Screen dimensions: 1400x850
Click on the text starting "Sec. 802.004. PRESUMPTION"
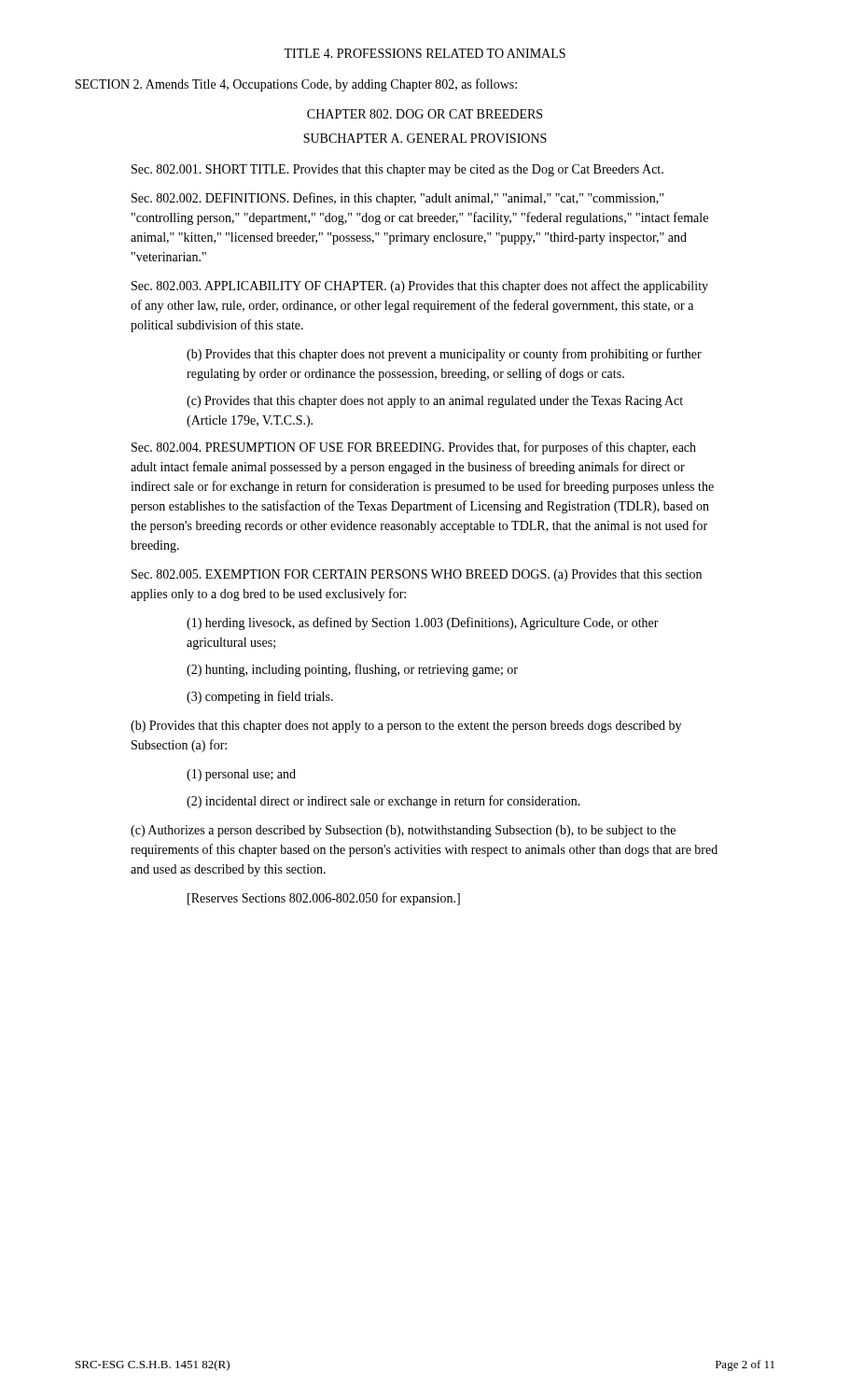click(x=422, y=497)
